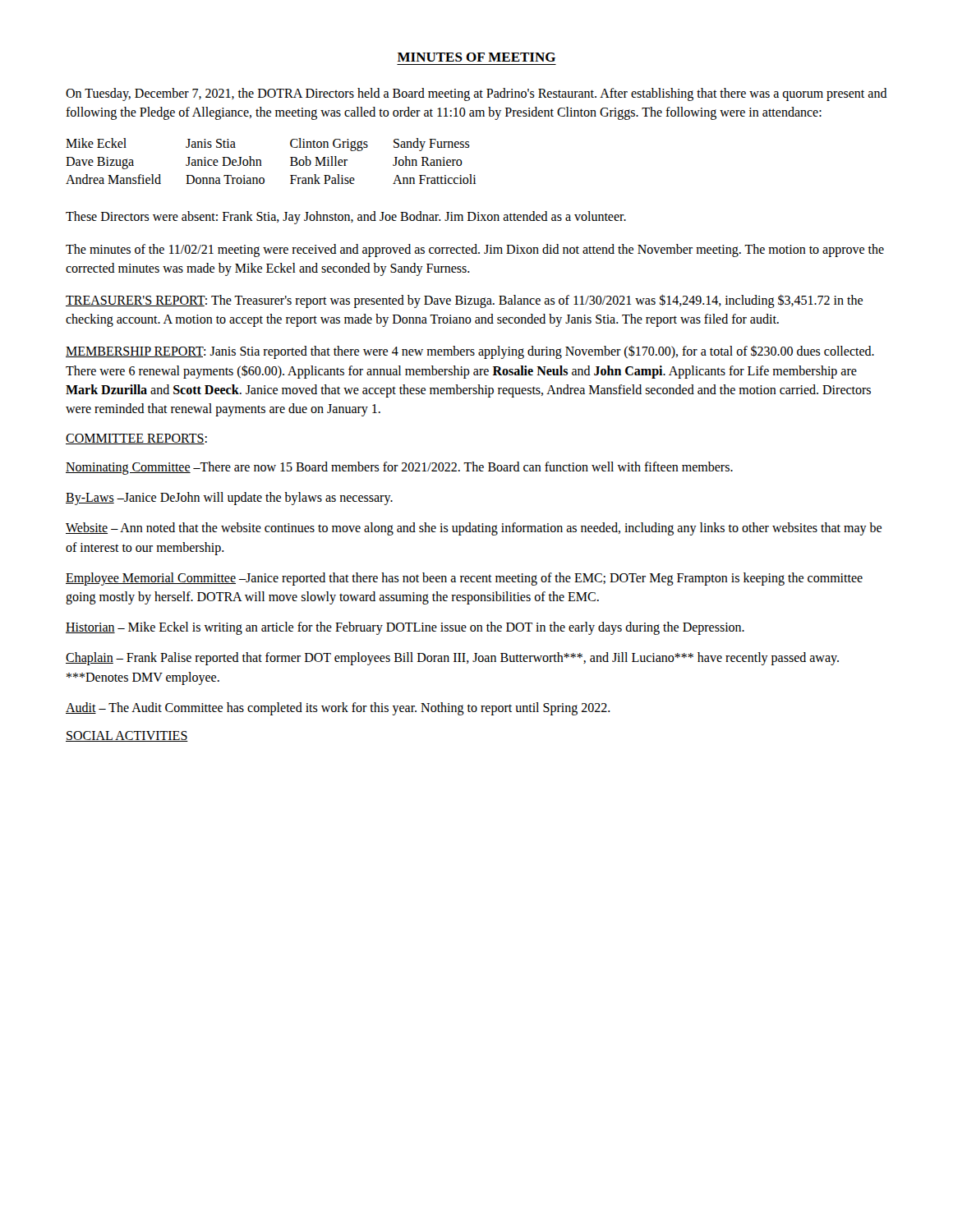Screen dimensions: 1232x953
Task: Find the block on this page that starts "Historian – Mike Eckel is"
Action: tap(405, 627)
